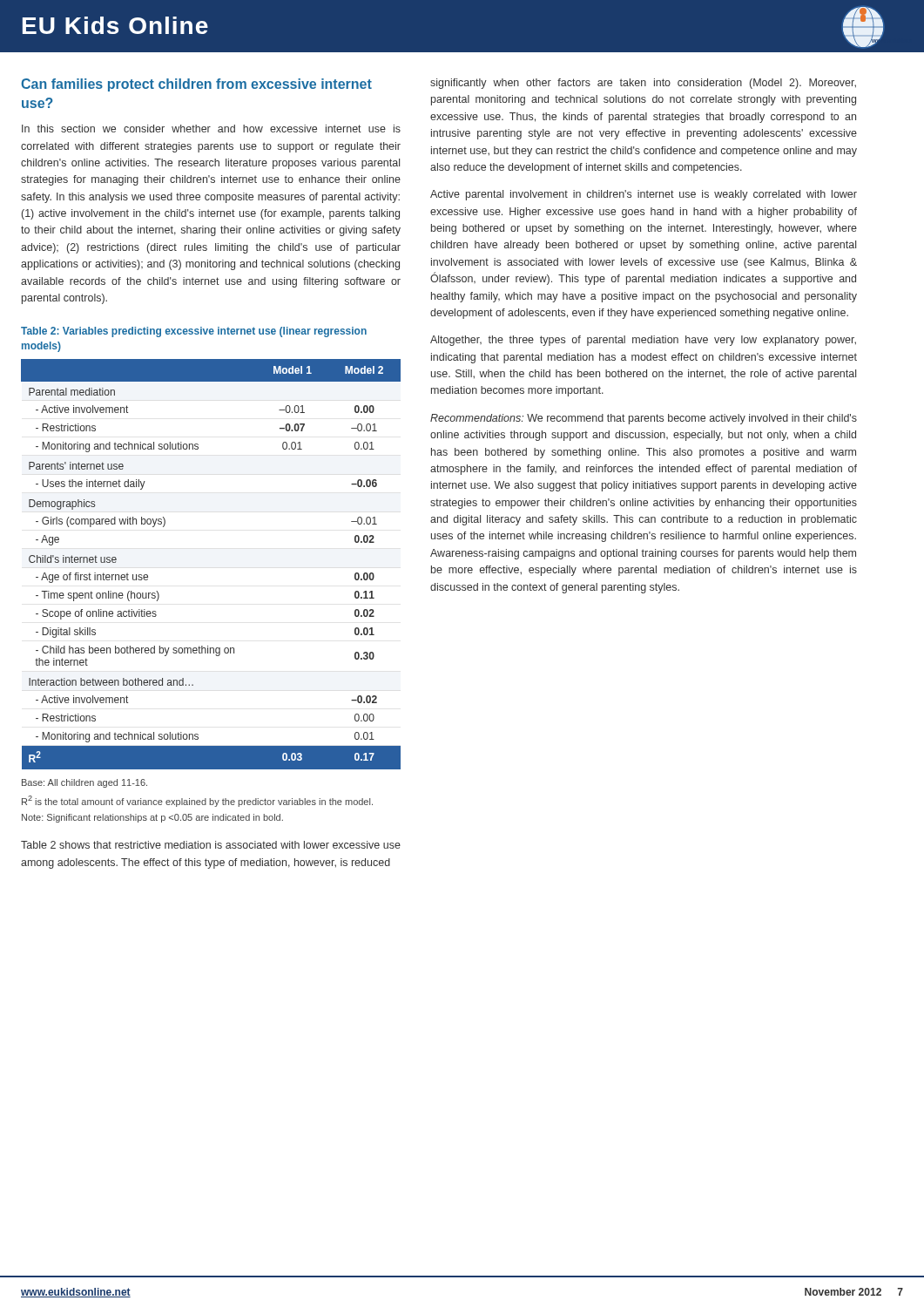Locate the block of text that opens with "Active parental involvement in children's internet use is"
The width and height of the screenshot is (924, 1307).
pos(644,254)
